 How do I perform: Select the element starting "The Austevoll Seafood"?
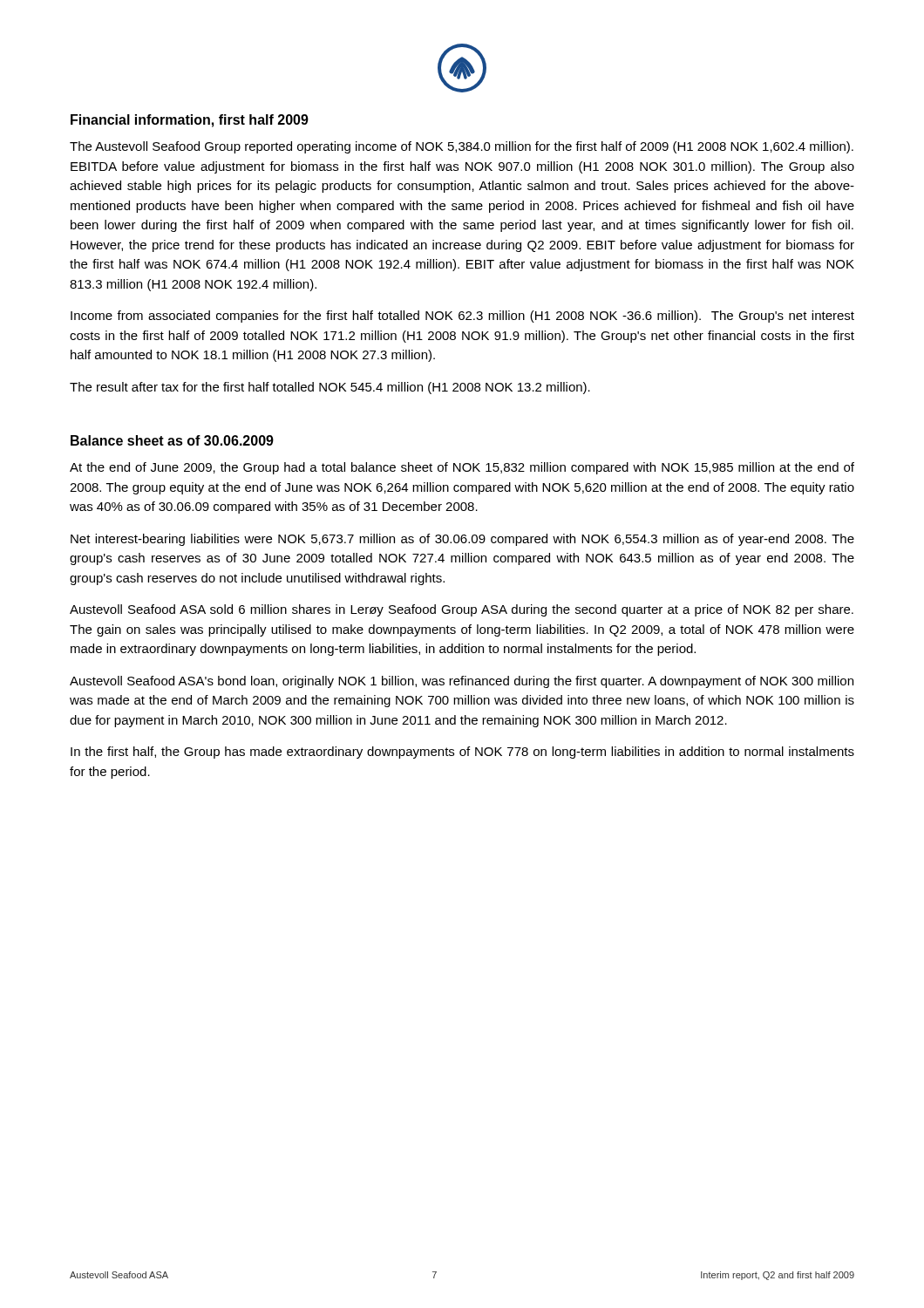[462, 215]
